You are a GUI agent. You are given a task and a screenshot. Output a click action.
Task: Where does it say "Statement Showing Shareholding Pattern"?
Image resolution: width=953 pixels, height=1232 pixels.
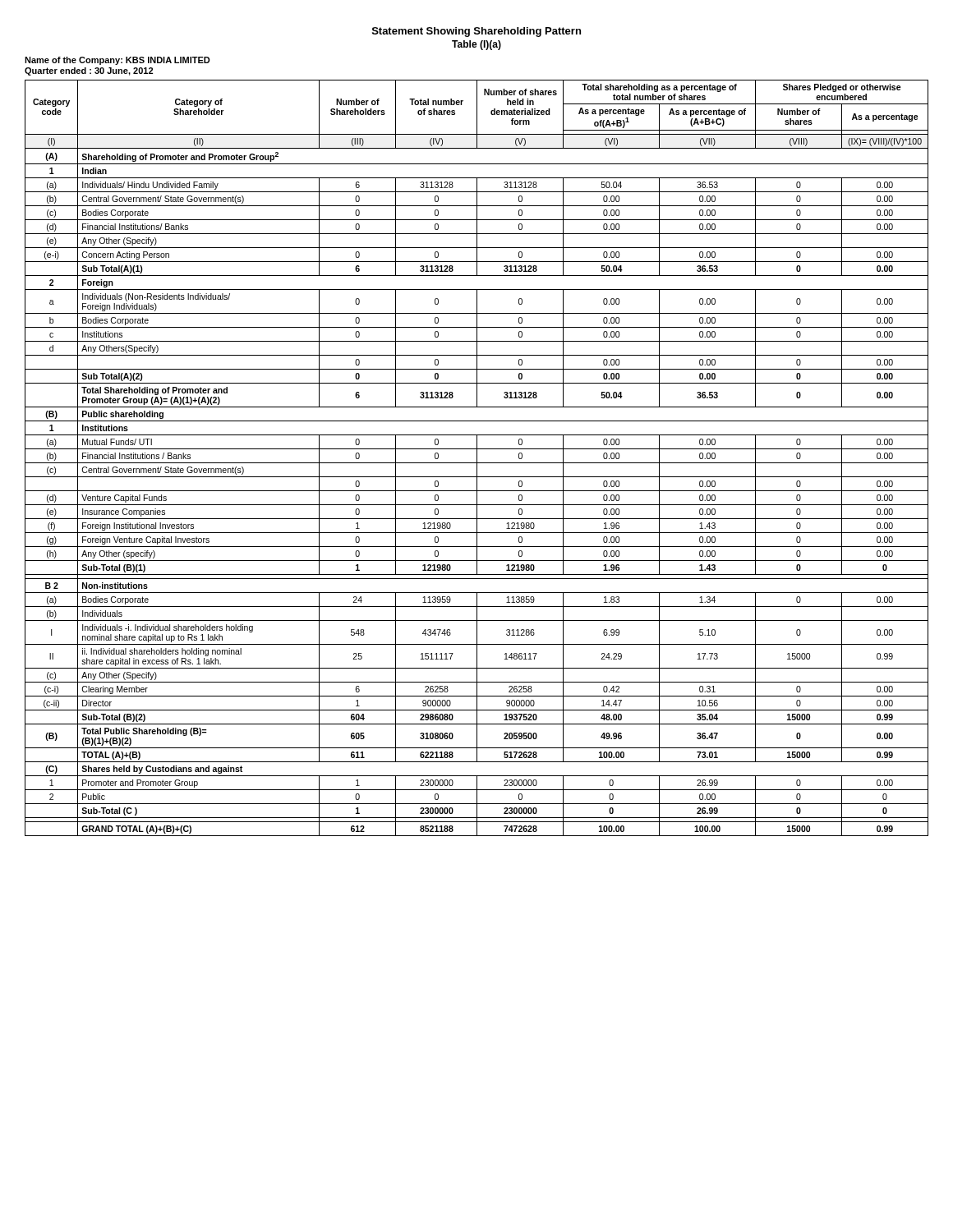[x=476, y=31]
